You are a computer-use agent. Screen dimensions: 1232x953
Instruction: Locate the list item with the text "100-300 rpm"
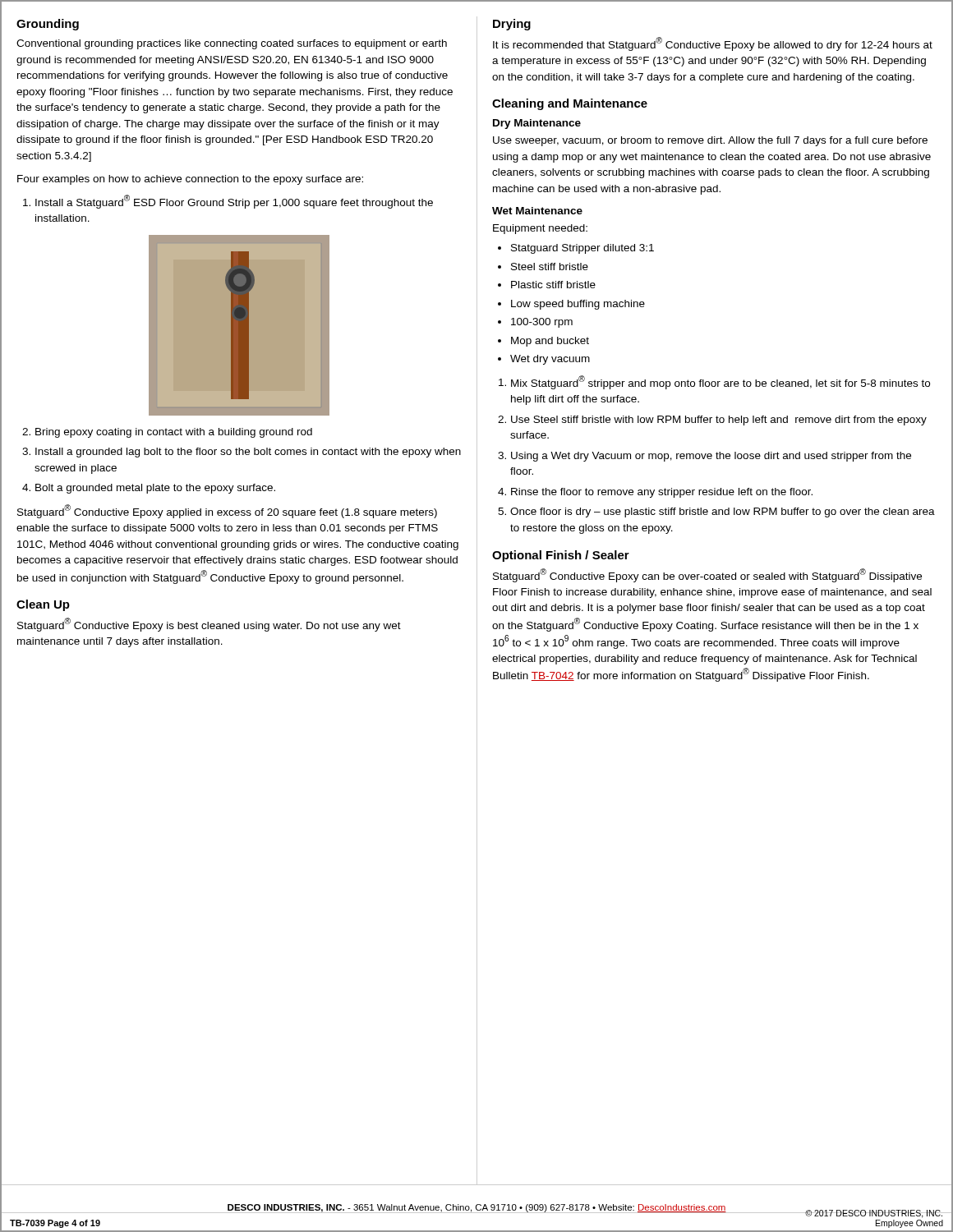tap(542, 322)
